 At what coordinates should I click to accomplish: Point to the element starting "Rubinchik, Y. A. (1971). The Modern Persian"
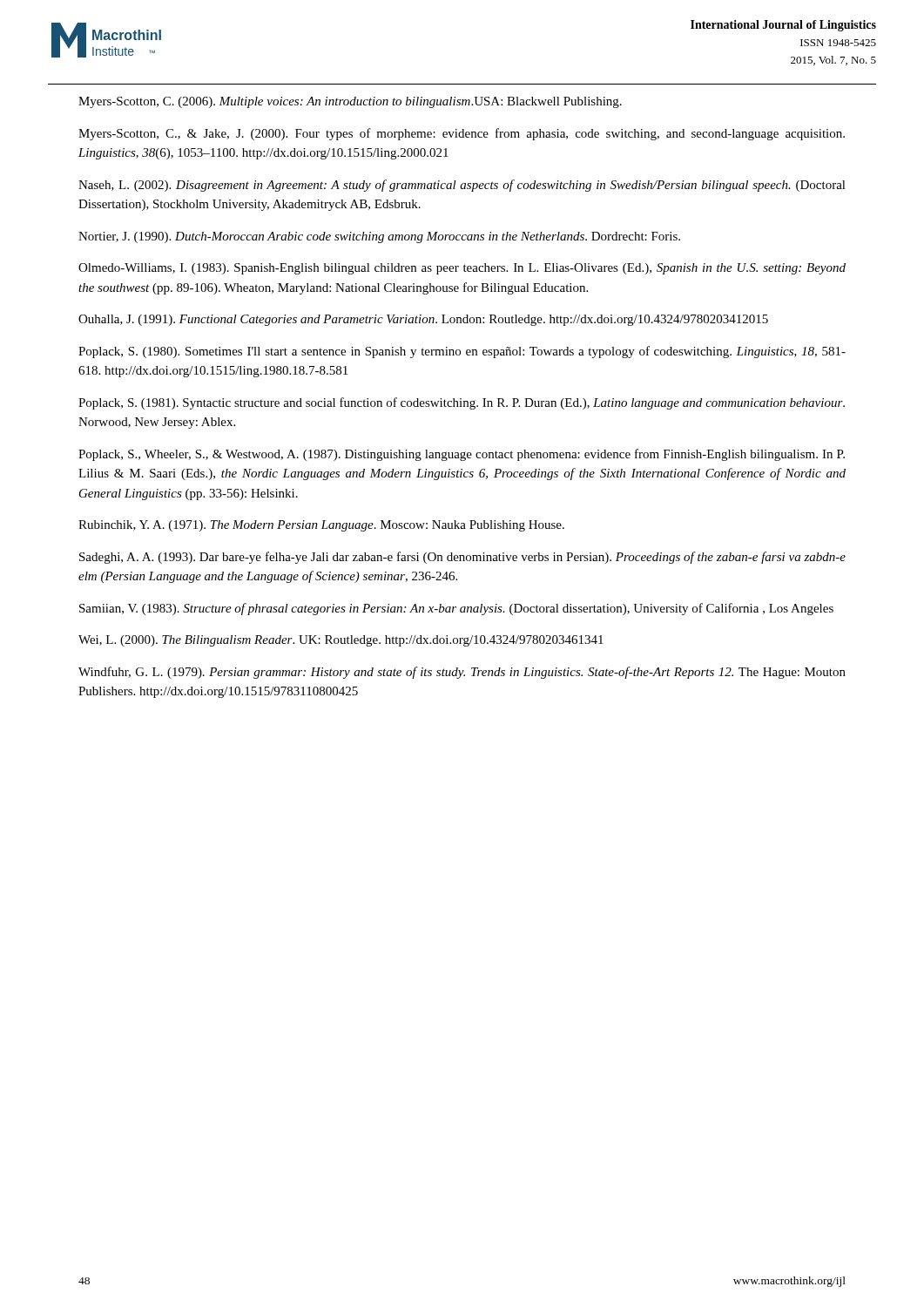coord(462,525)
